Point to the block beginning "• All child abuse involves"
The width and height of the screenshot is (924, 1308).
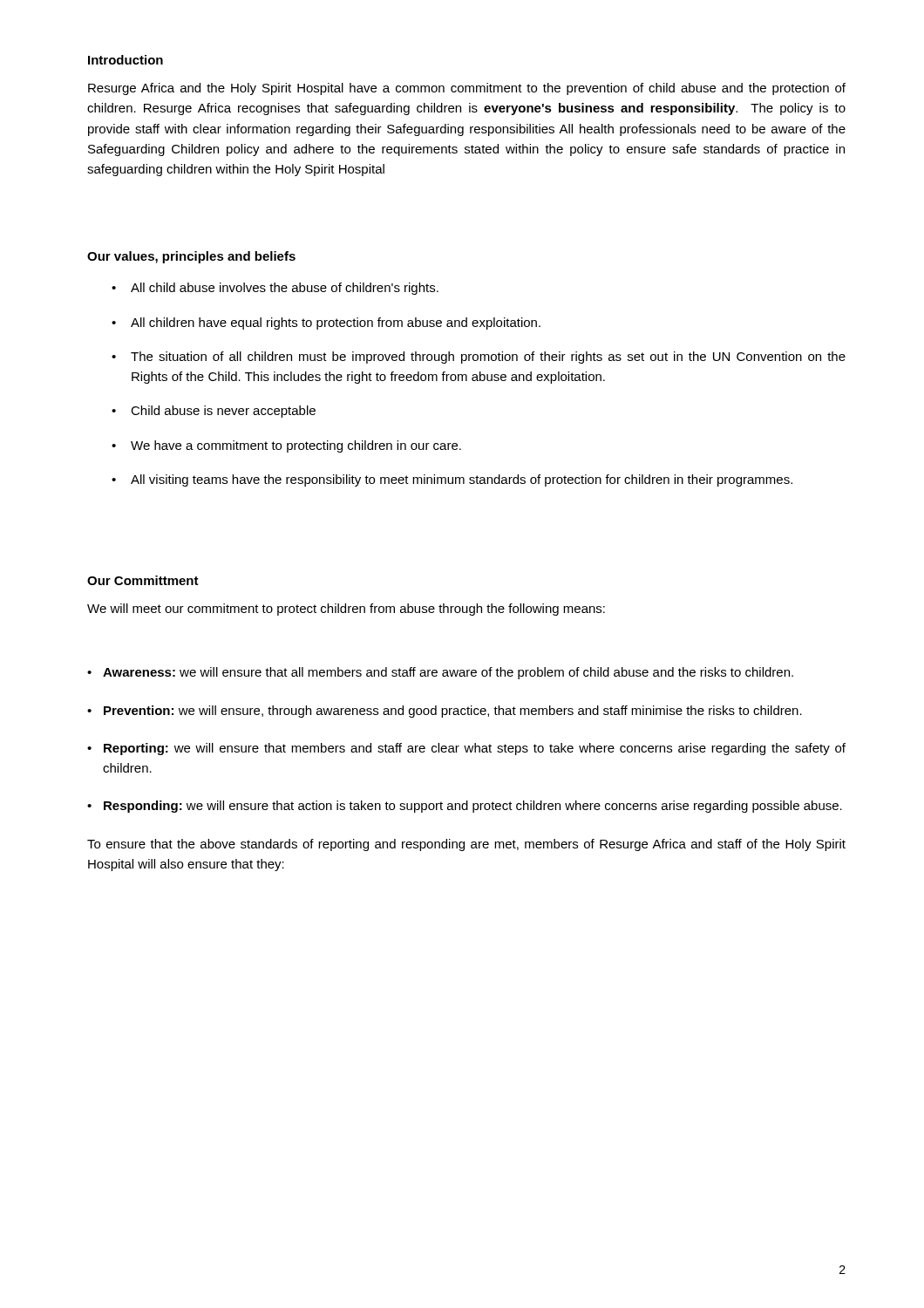[x=275, y=289]
